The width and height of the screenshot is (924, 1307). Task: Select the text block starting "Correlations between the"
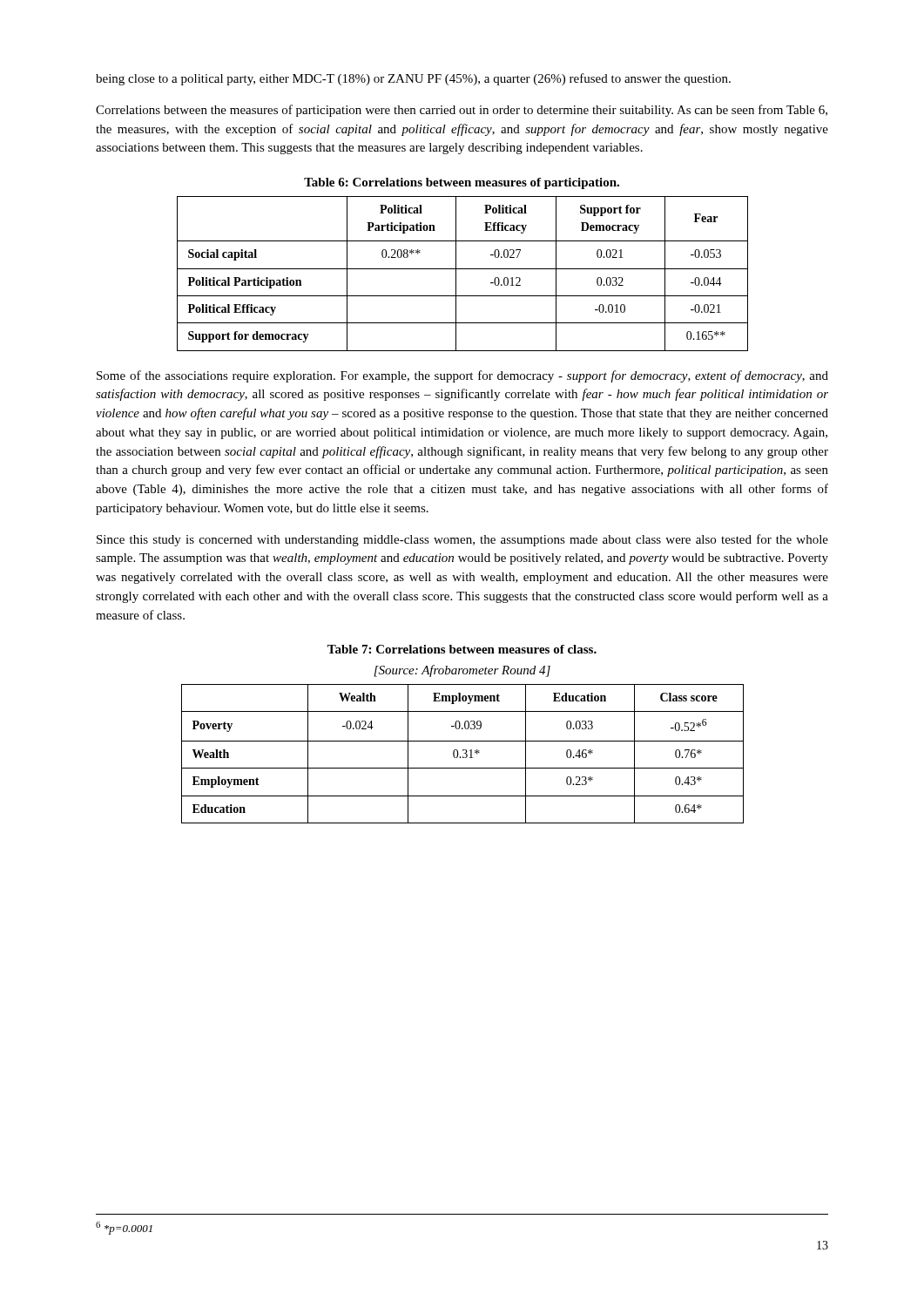[462, 129]
